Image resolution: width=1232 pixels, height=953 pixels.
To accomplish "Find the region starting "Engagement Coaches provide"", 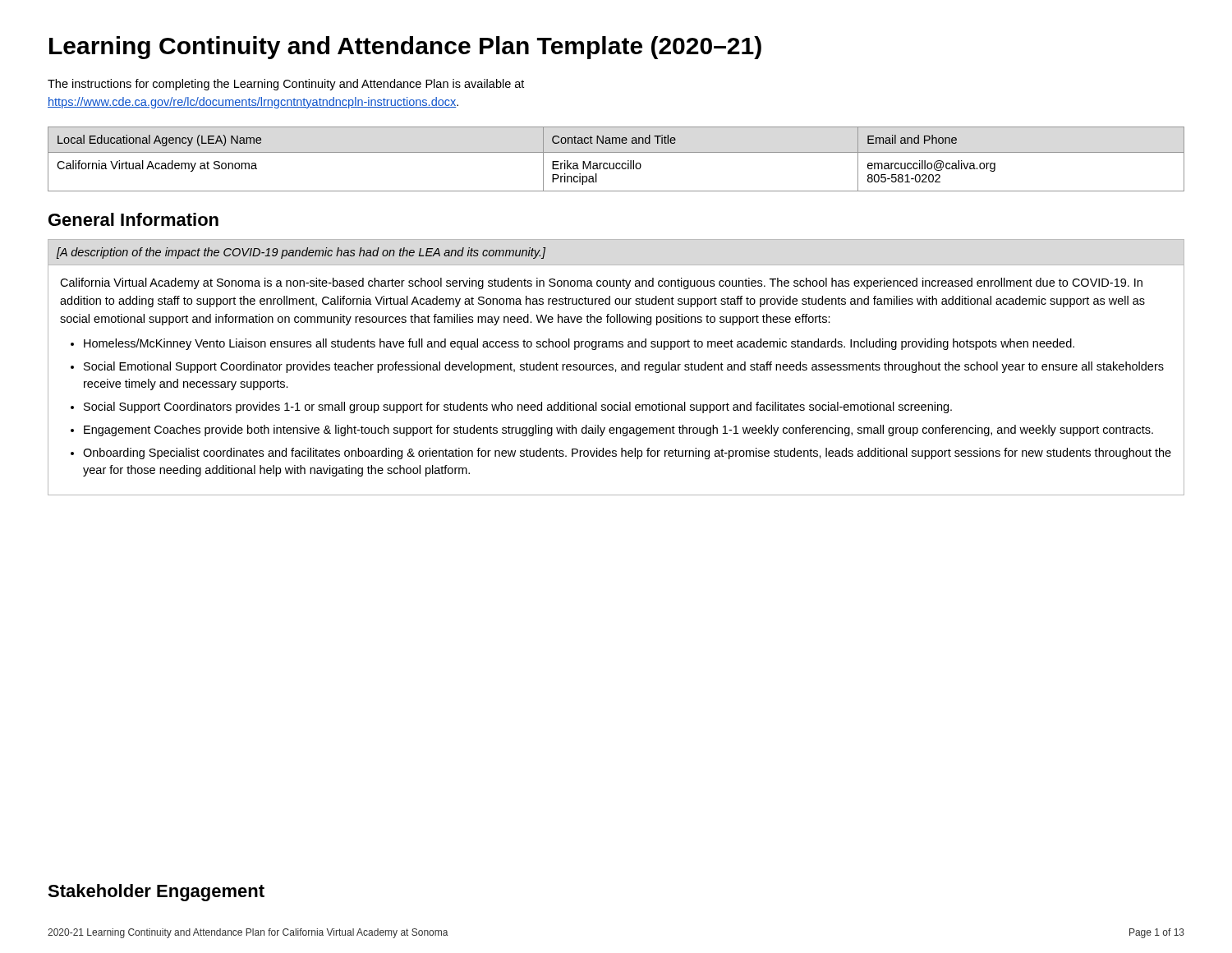I will 619,430.
